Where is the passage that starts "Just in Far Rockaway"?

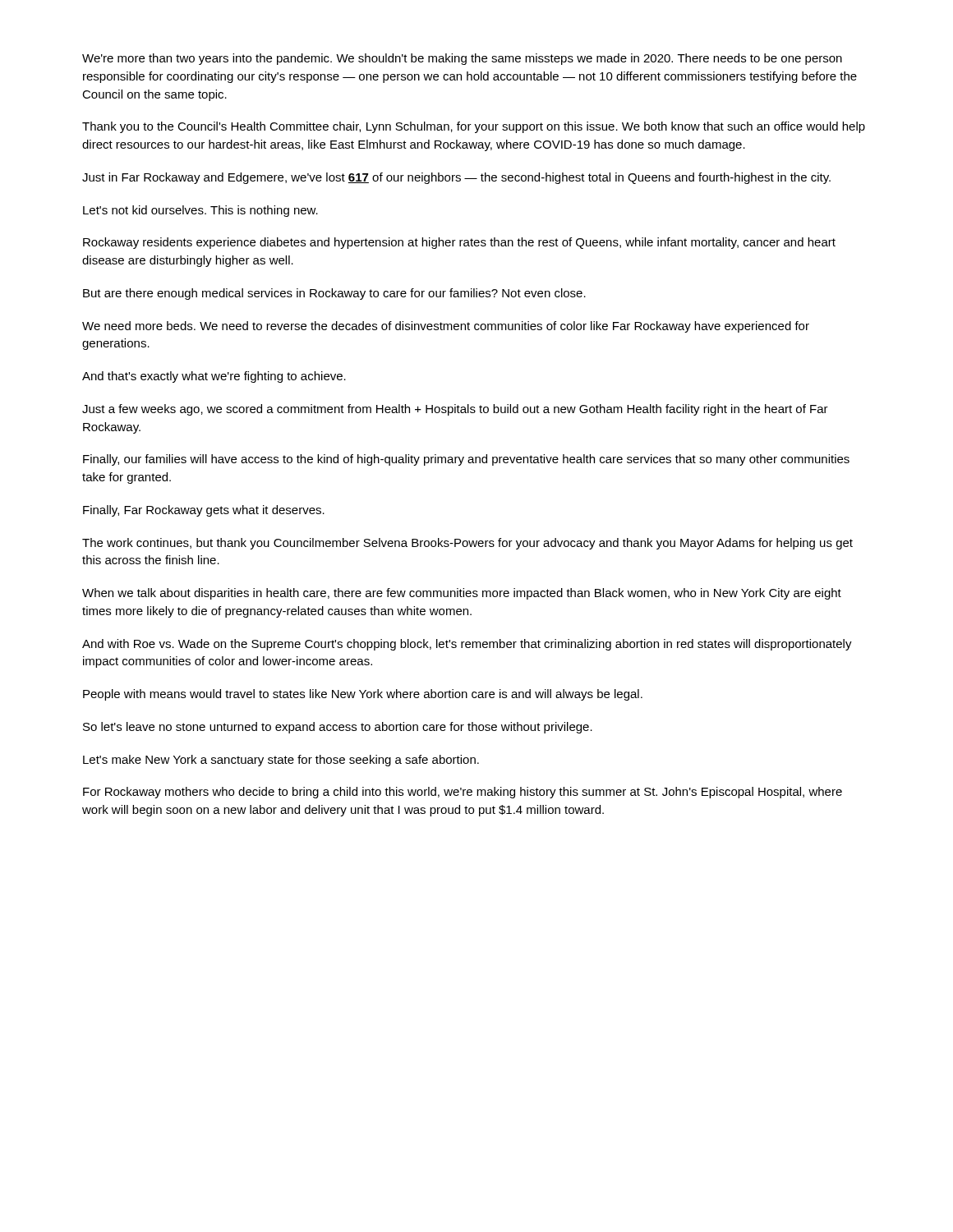(x=457, y=177)
